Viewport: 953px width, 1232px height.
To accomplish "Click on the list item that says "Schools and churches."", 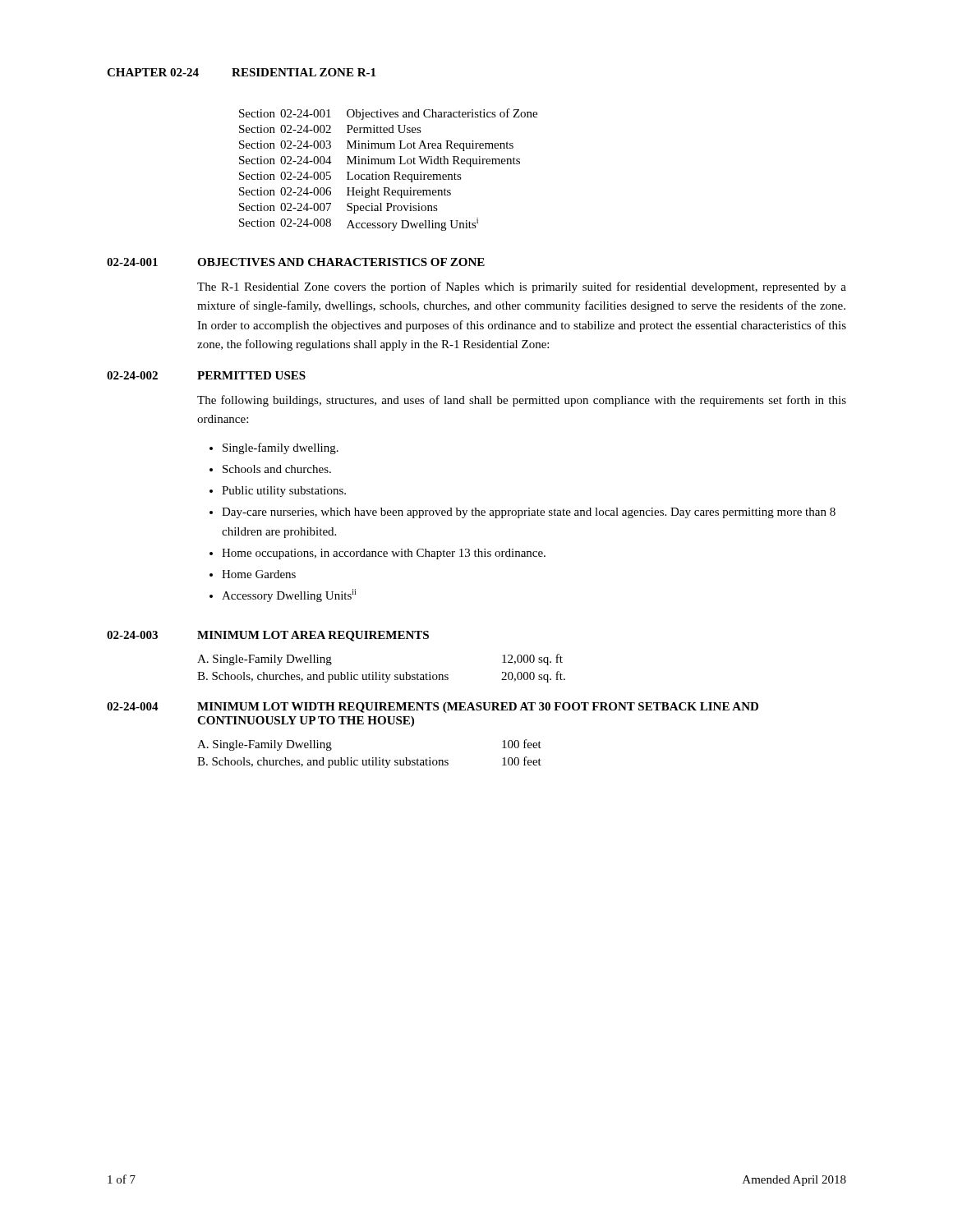I will (x=277, y=469).
